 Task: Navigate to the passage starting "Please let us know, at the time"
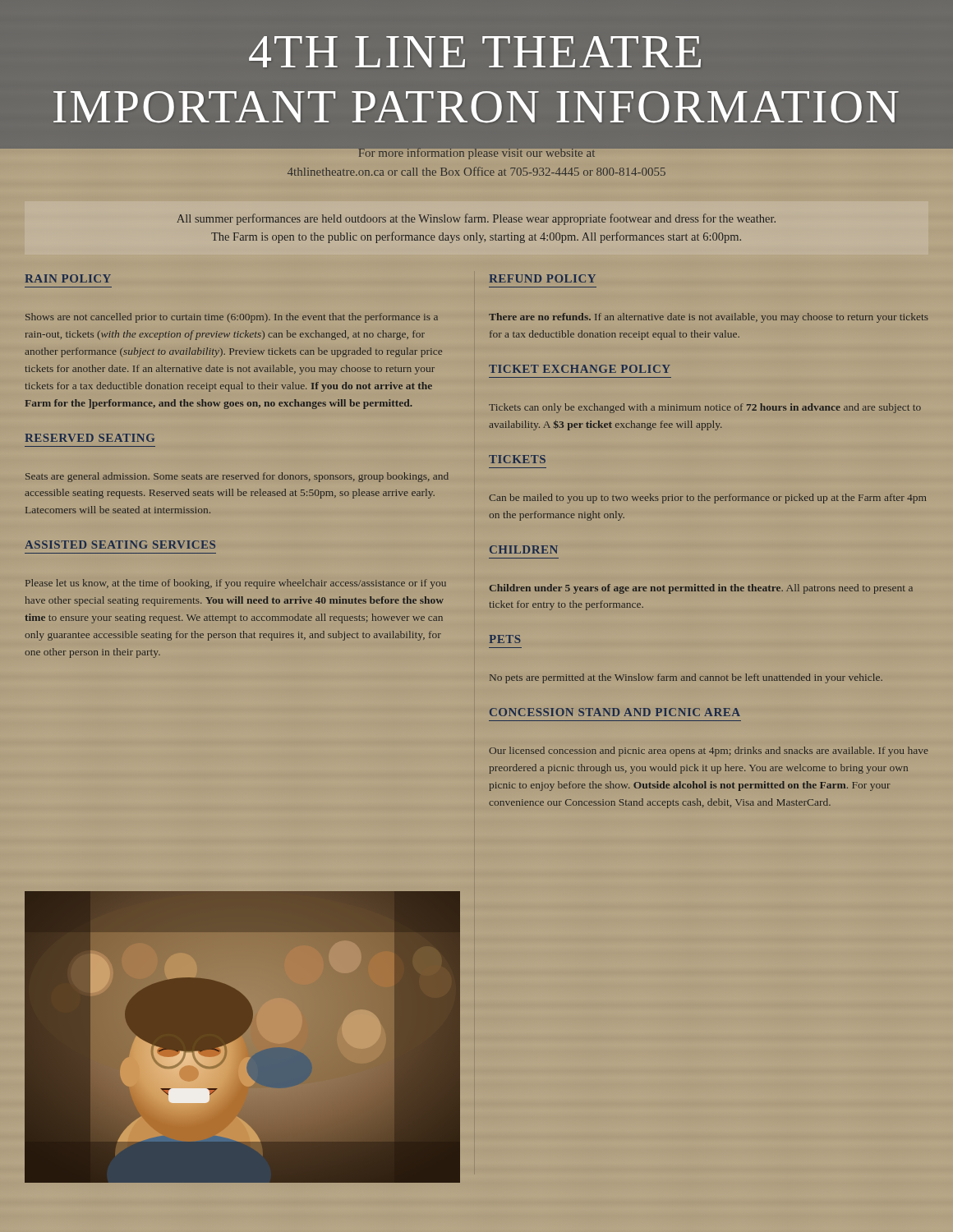pyautogui.click(x=238, y=618)
